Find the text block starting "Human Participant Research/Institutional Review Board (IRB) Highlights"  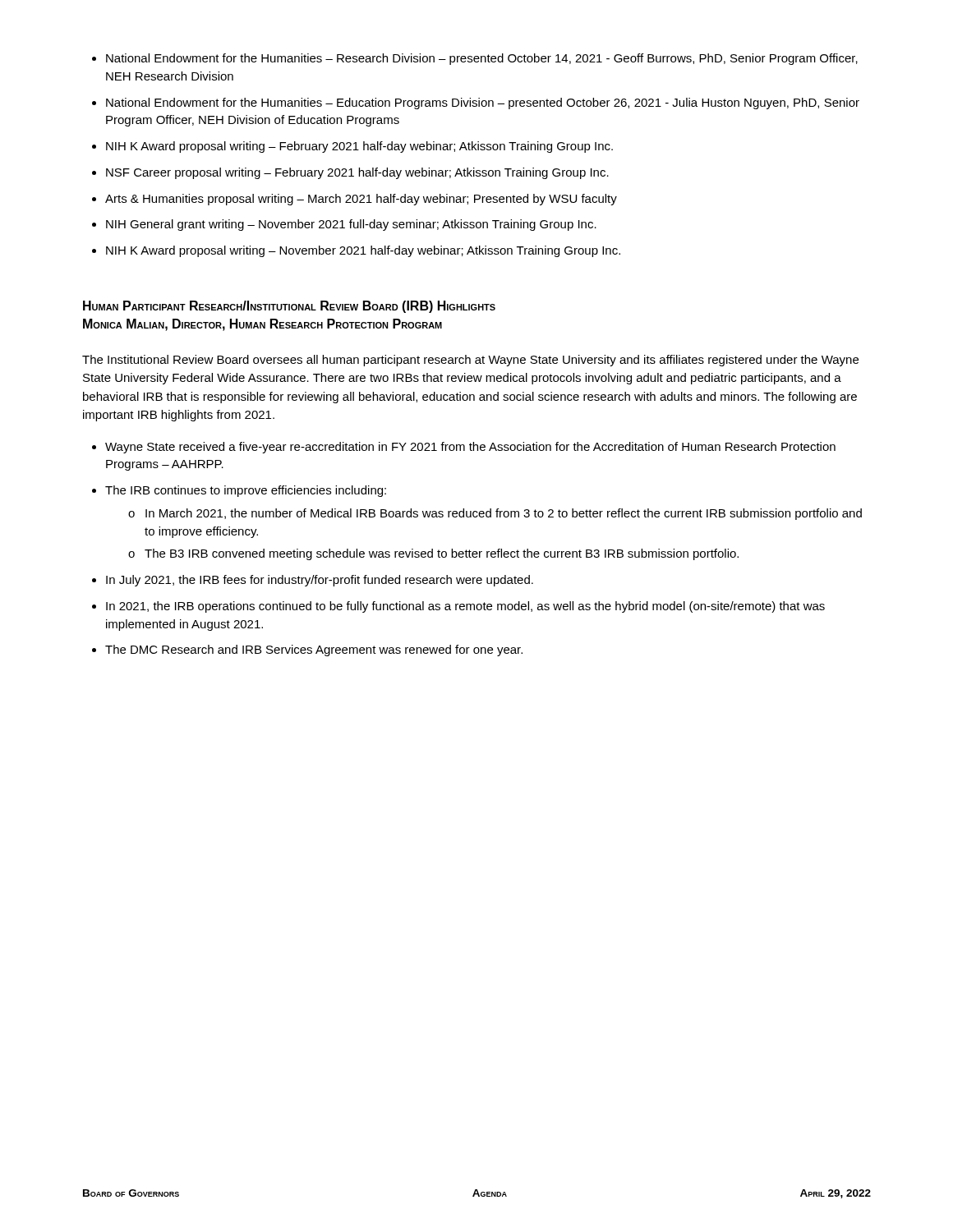click(289, 315)
